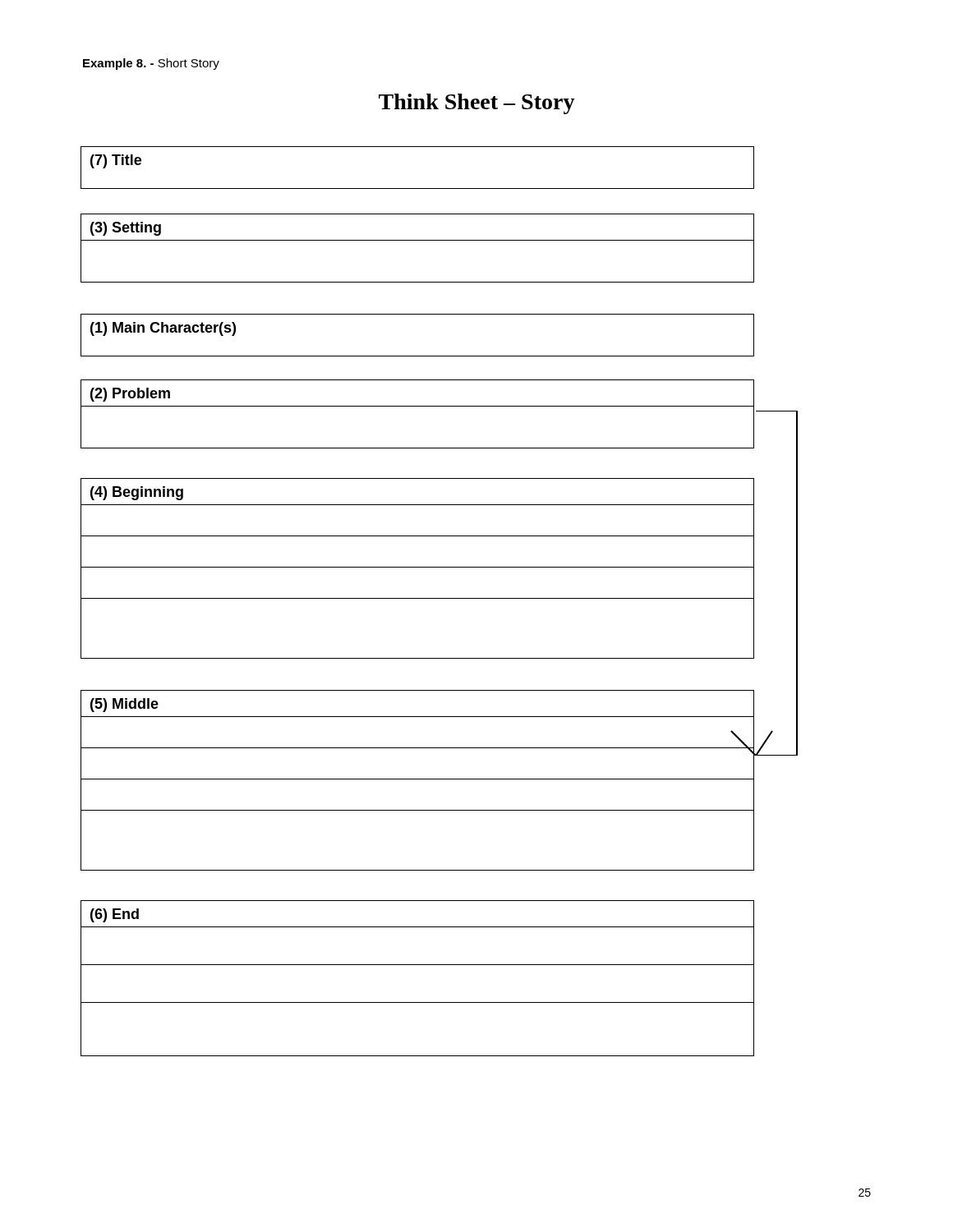Locate the passage starting "(2) Problem"
Screen dimensions: 1232x953
[x=417, y=393]
